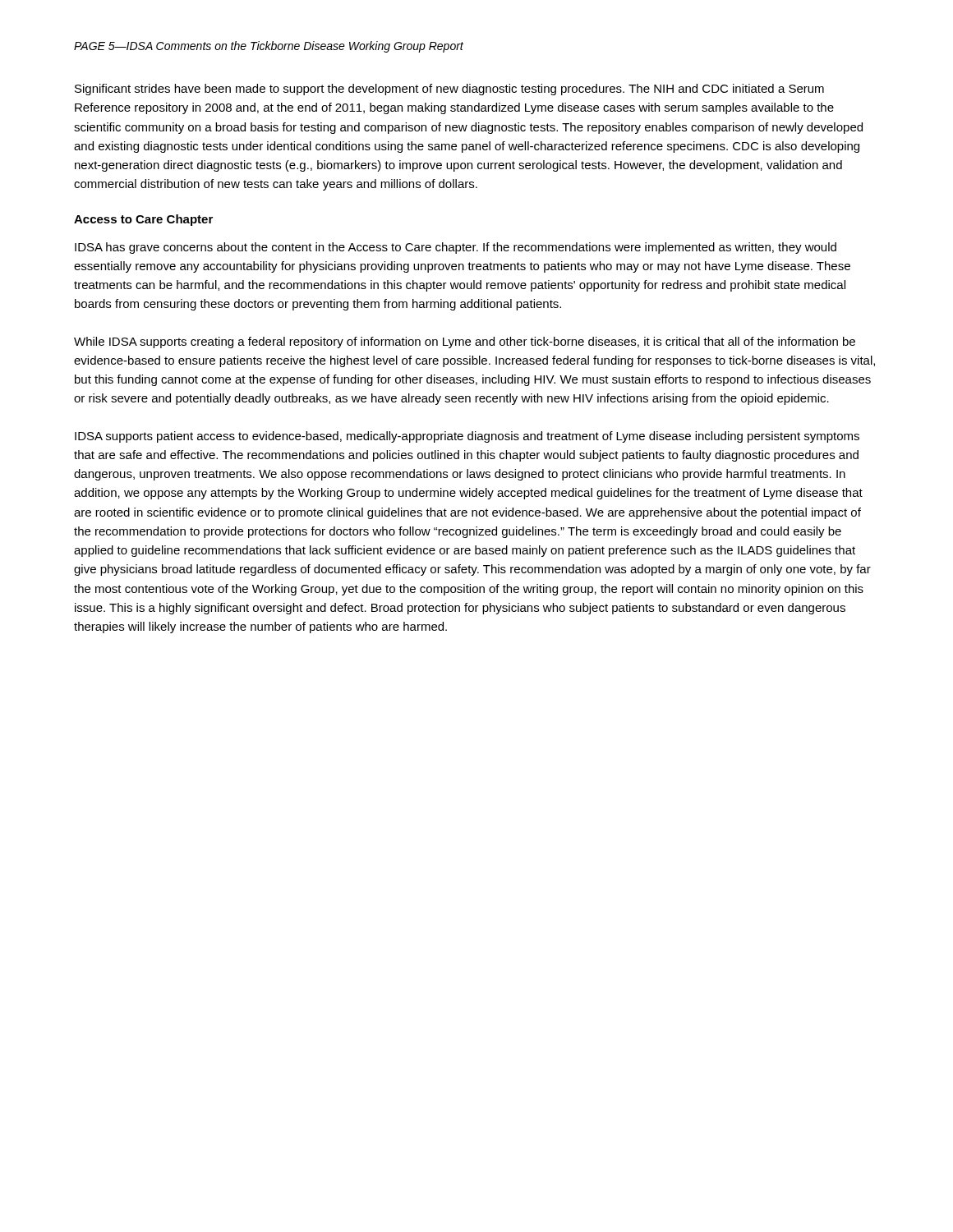
Task: Click on the section header that says "Access to Care Chapter"
Action: tap(143, 218)
